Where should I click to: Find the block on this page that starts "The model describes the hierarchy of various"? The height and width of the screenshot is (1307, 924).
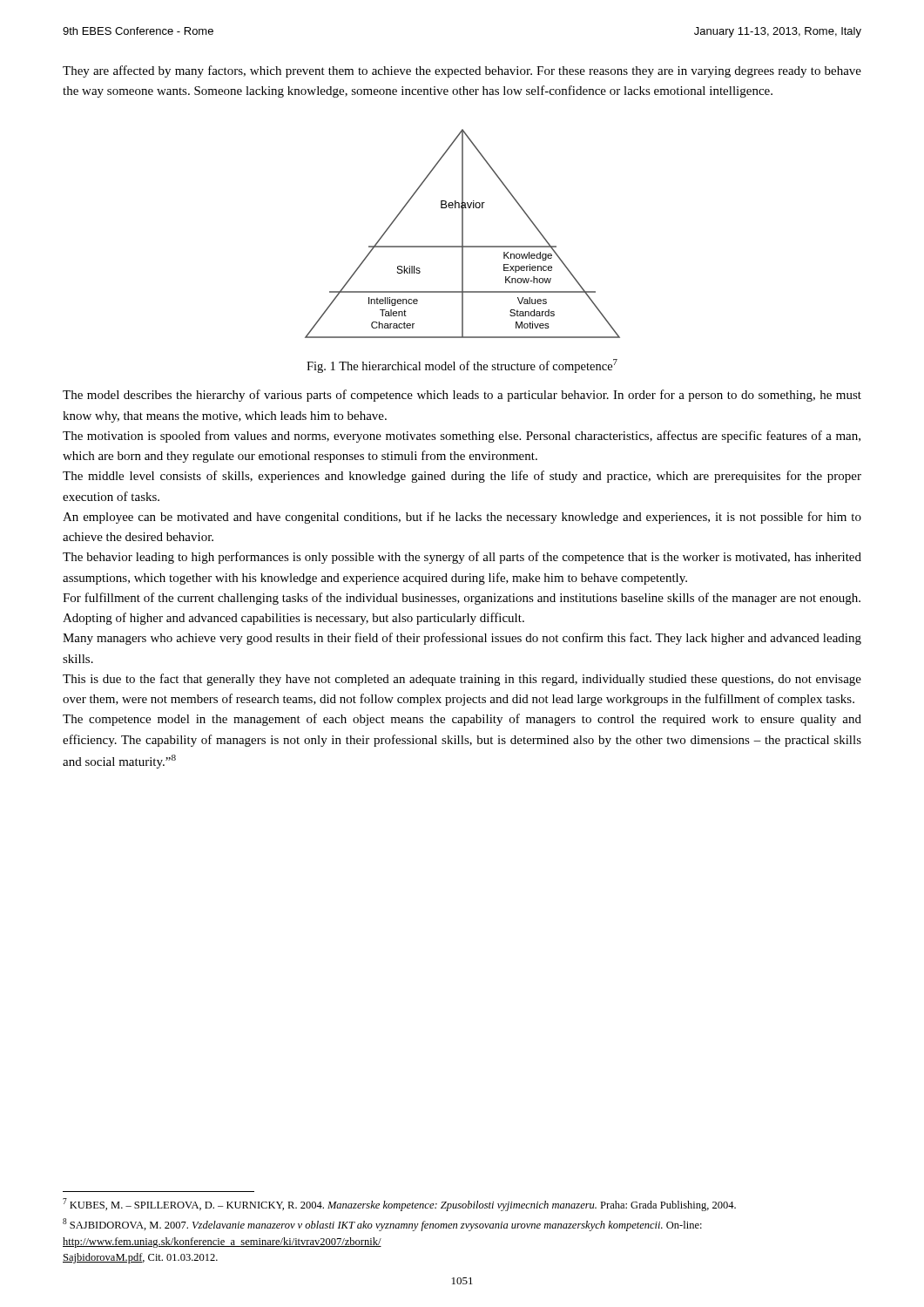pyautogui.click(x=462, y=405)
